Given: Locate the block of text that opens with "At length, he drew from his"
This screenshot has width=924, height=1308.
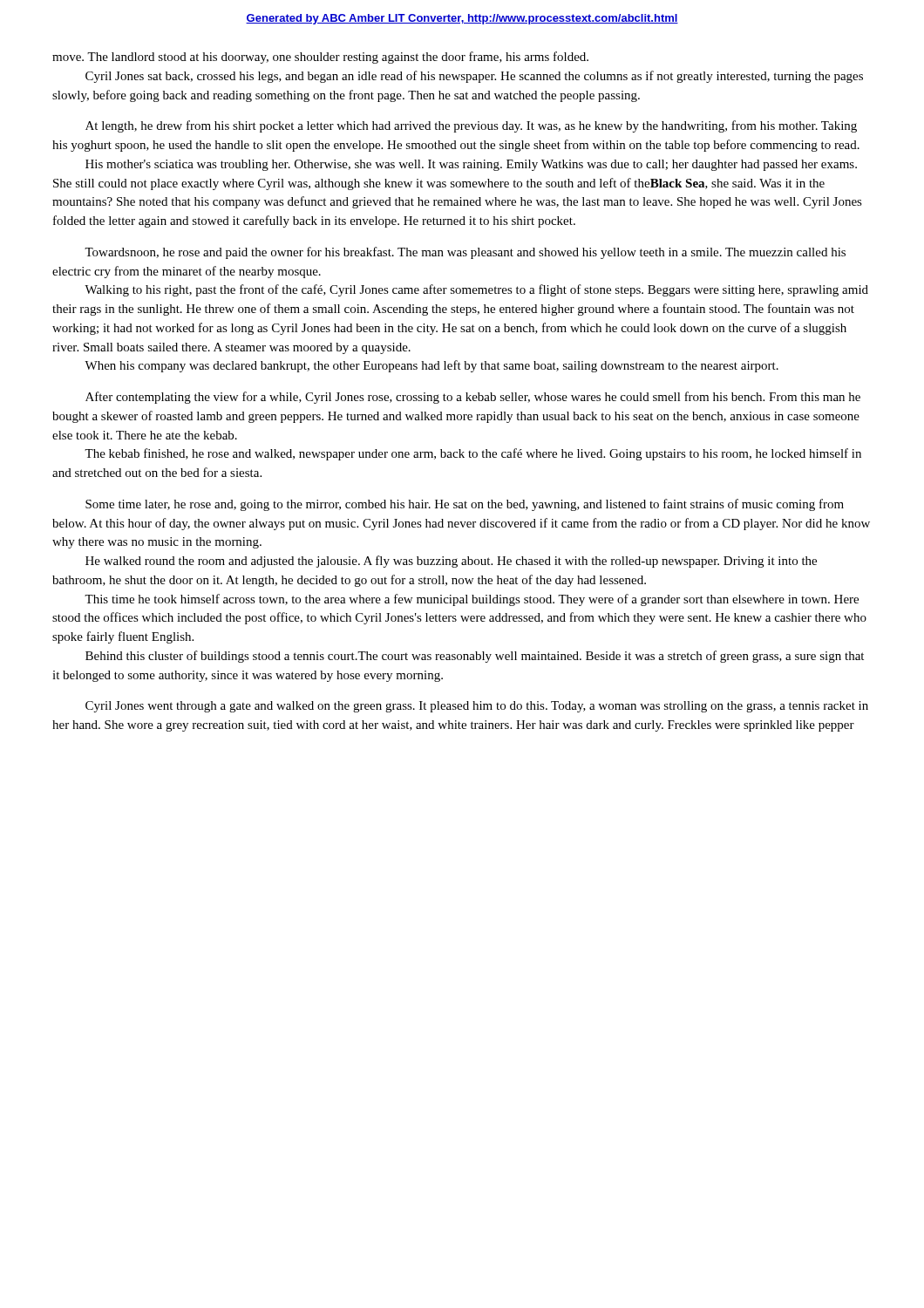Looking at the screenshot, I should [462, 174].
